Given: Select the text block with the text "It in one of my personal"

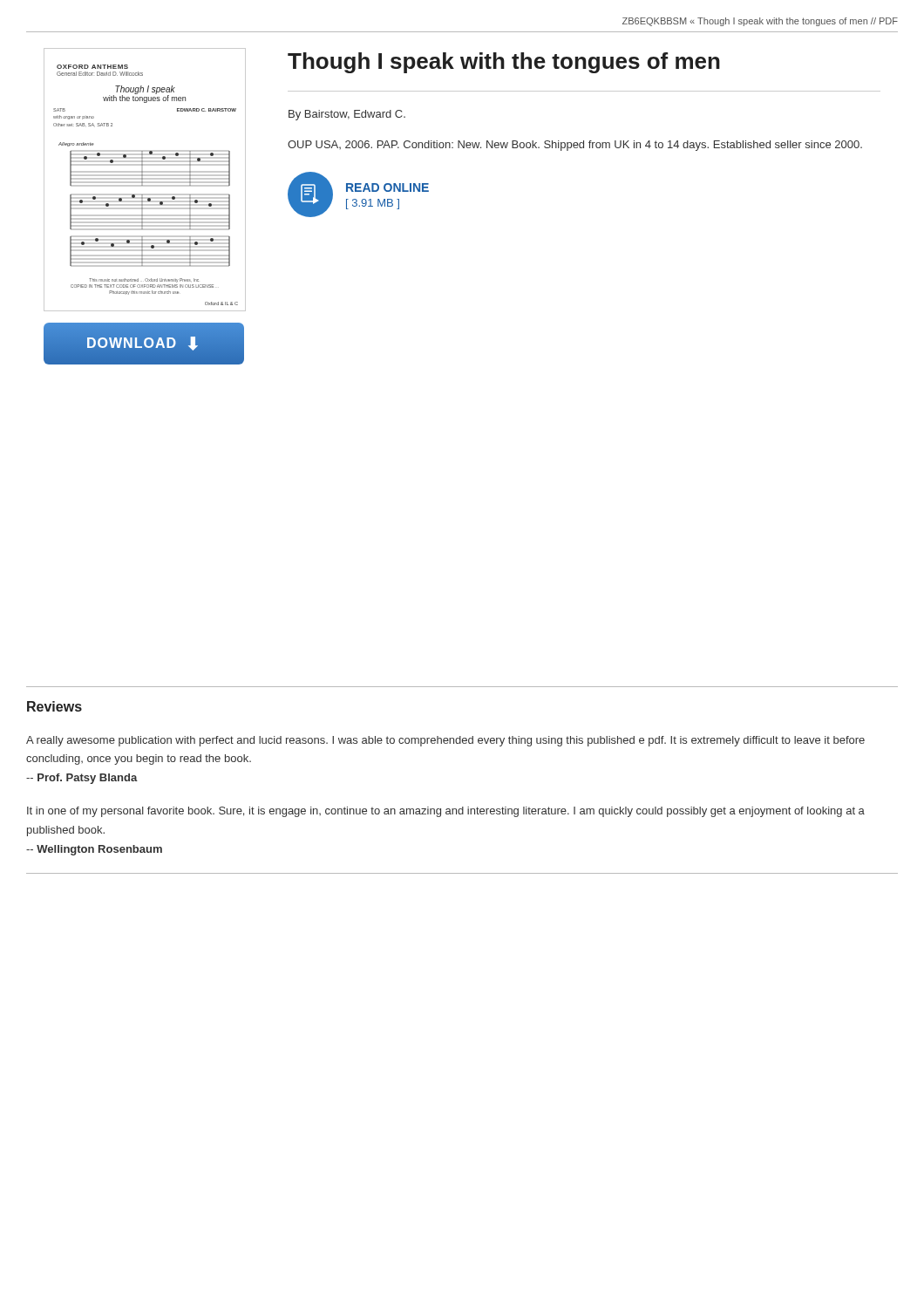Looking at the screenshot, I should (x=445, y=820).
